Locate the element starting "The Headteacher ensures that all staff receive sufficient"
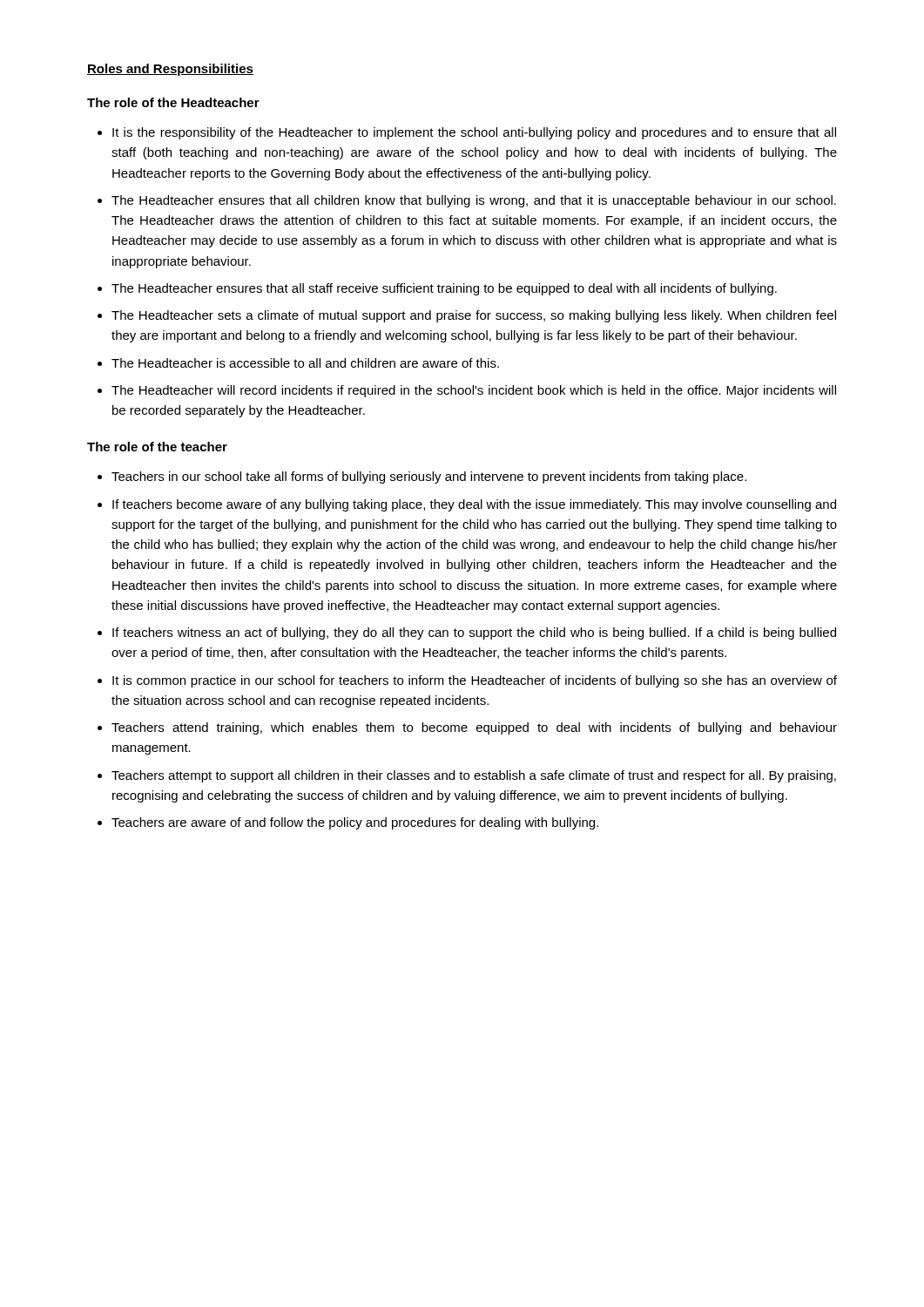 445,288
